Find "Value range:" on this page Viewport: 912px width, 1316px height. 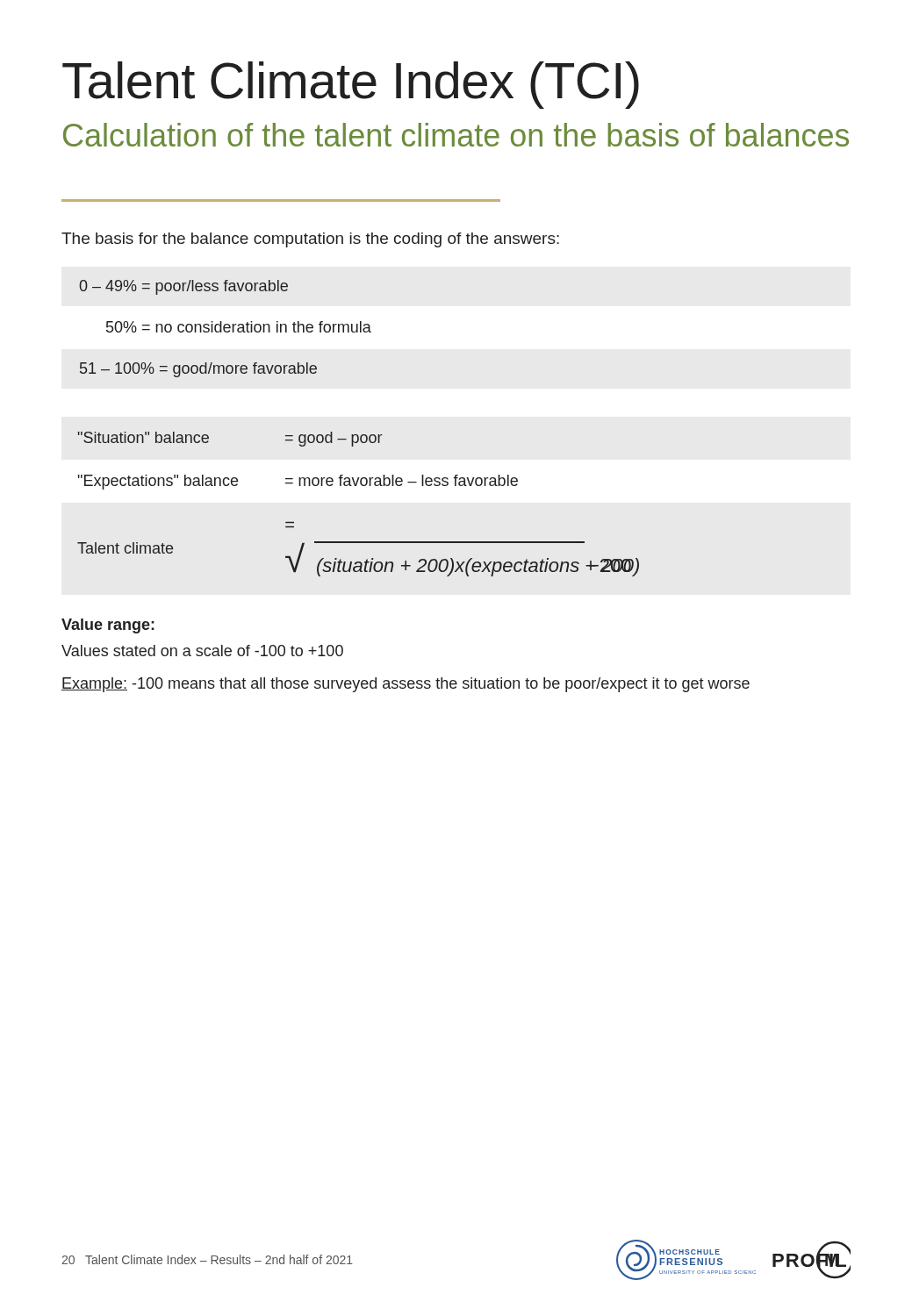pos(108,625)
